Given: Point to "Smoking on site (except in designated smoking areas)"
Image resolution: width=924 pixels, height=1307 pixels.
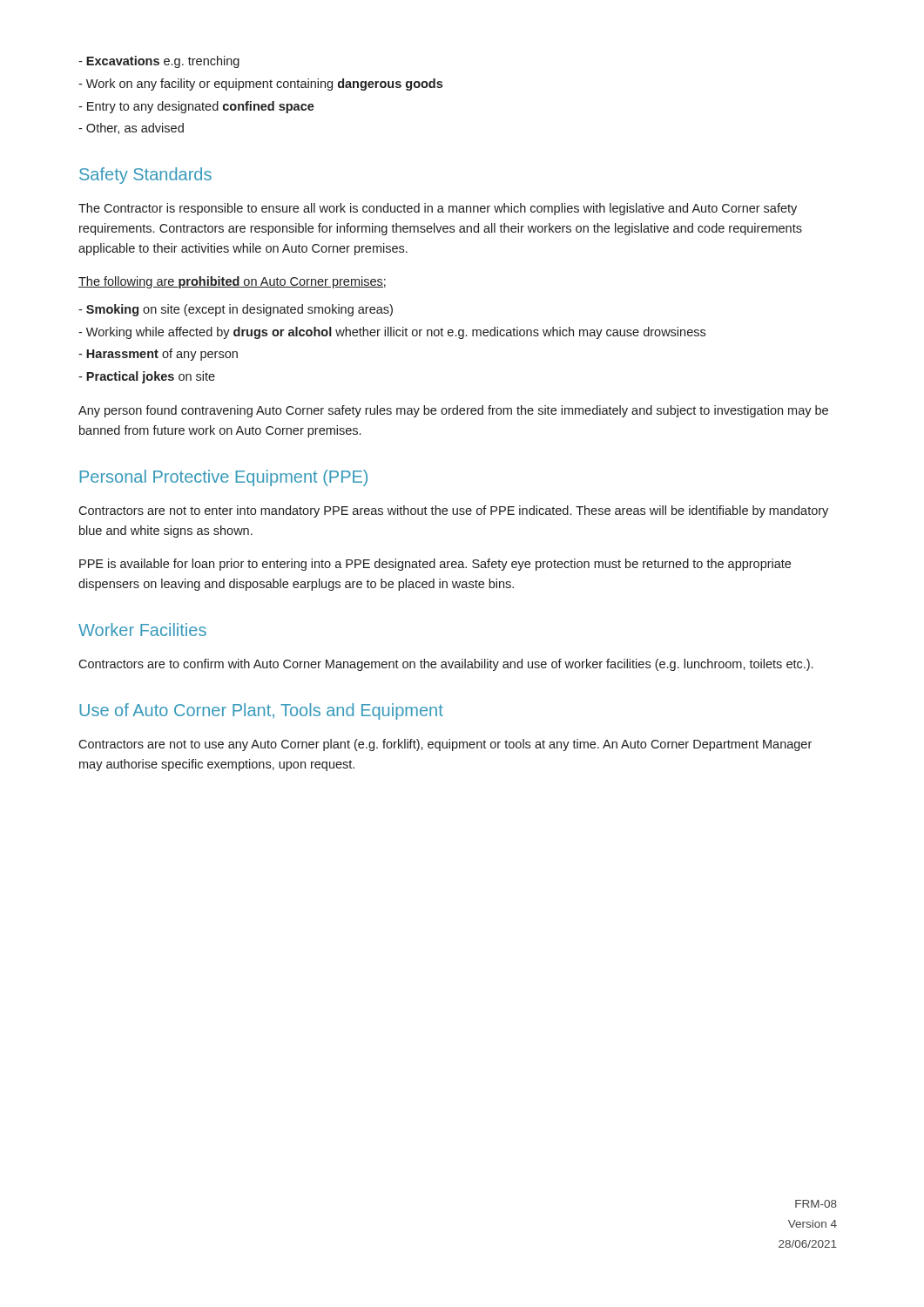Looking at the screenshot, I should [x=236, y=309].
